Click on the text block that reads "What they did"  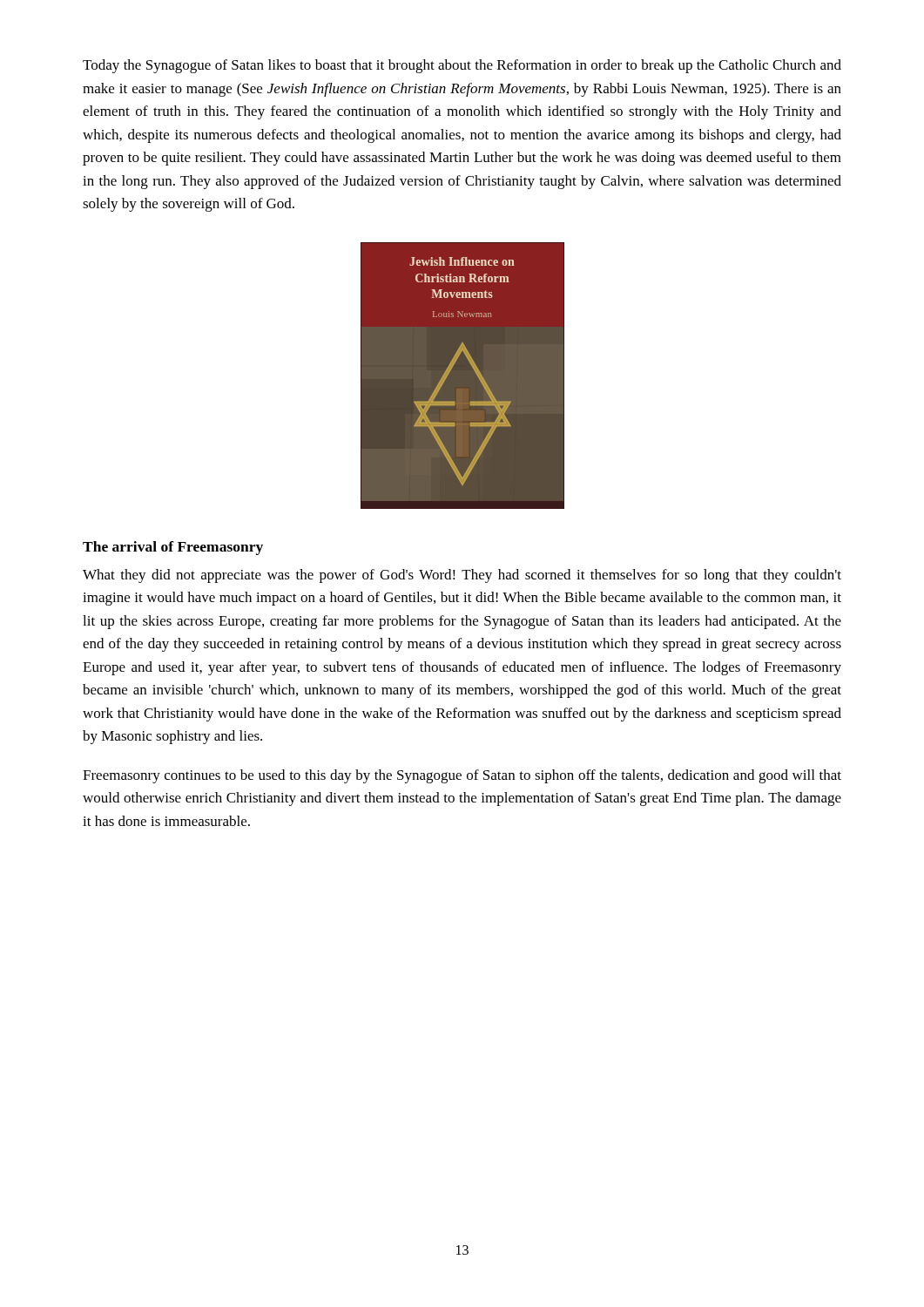pos(462,655)
